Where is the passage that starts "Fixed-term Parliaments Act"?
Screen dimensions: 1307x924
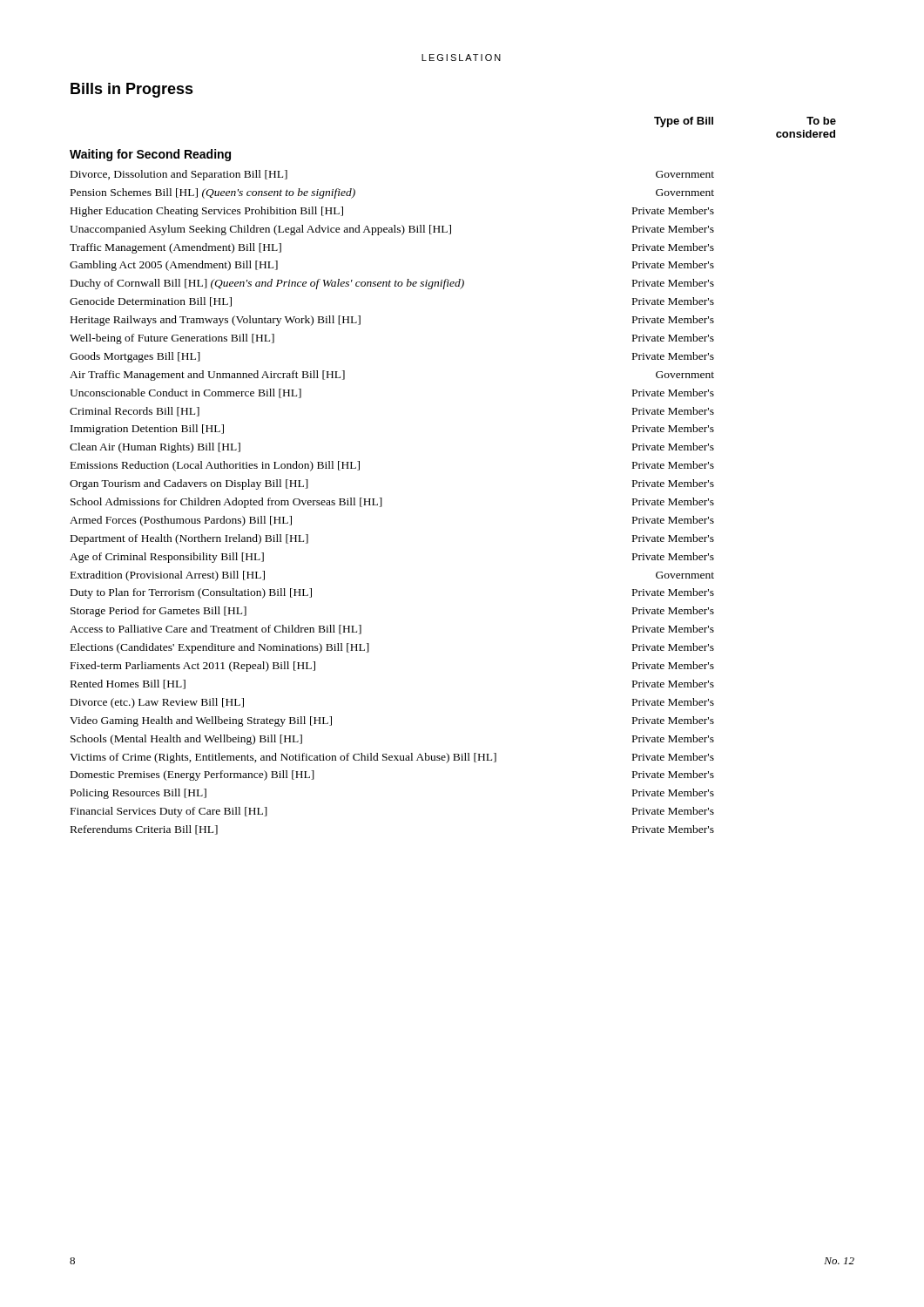(x=193, y=666)
